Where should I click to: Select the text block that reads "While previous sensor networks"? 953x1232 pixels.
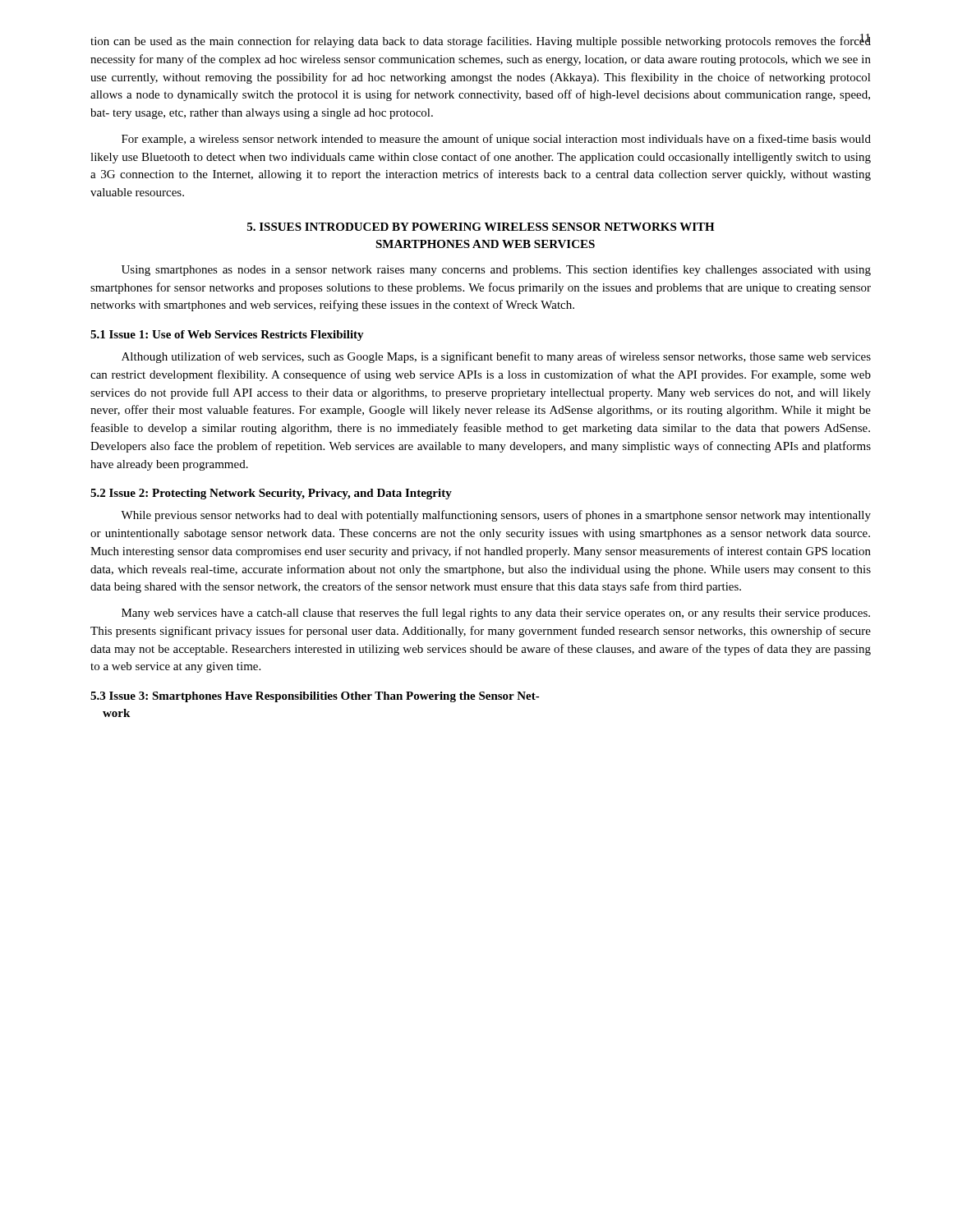481,551
